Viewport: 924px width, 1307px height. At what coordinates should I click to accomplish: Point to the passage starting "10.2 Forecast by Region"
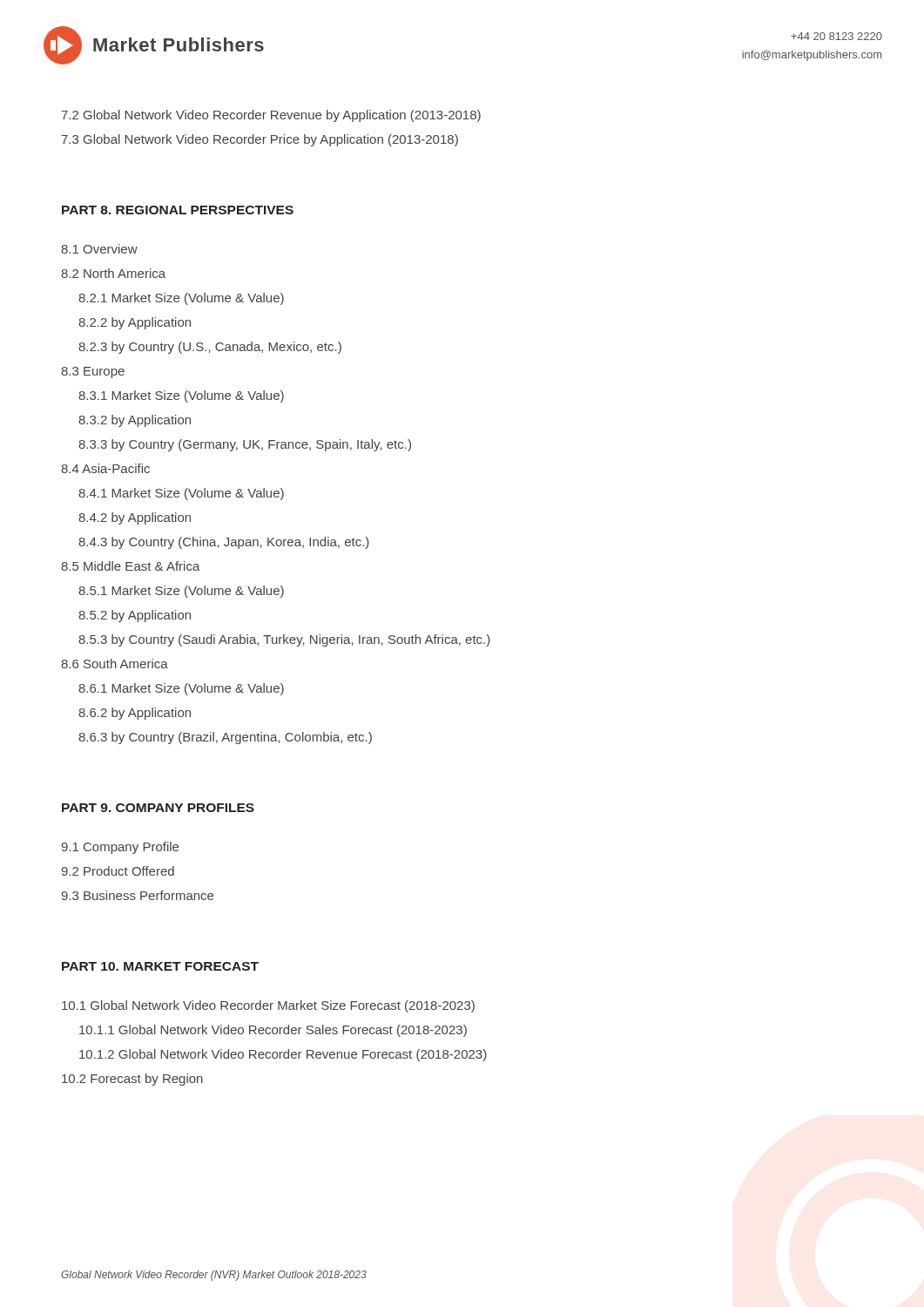point(132,1078)
